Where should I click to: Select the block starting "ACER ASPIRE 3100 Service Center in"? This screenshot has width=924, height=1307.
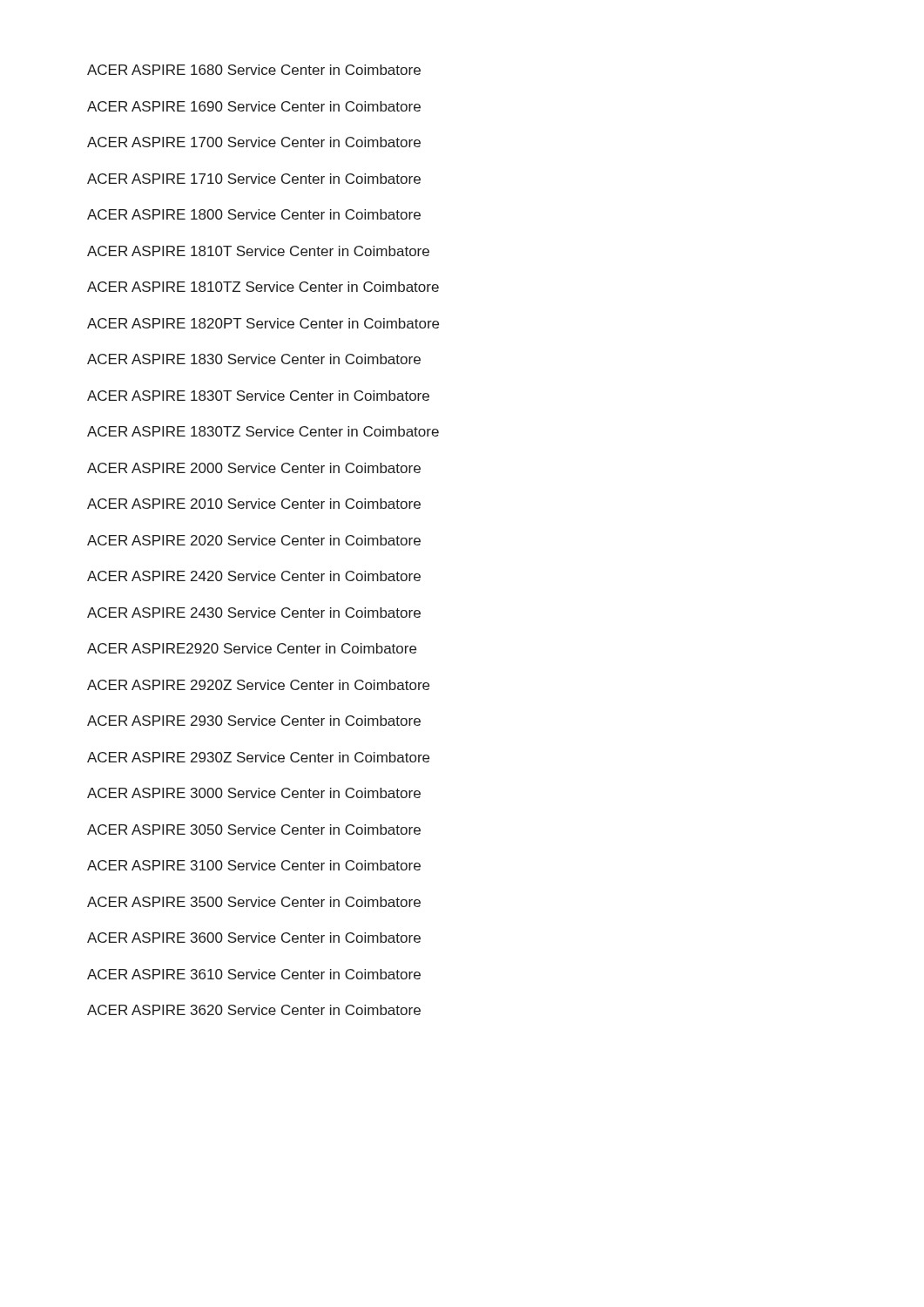pyautogui.click(x=254, y=866)
